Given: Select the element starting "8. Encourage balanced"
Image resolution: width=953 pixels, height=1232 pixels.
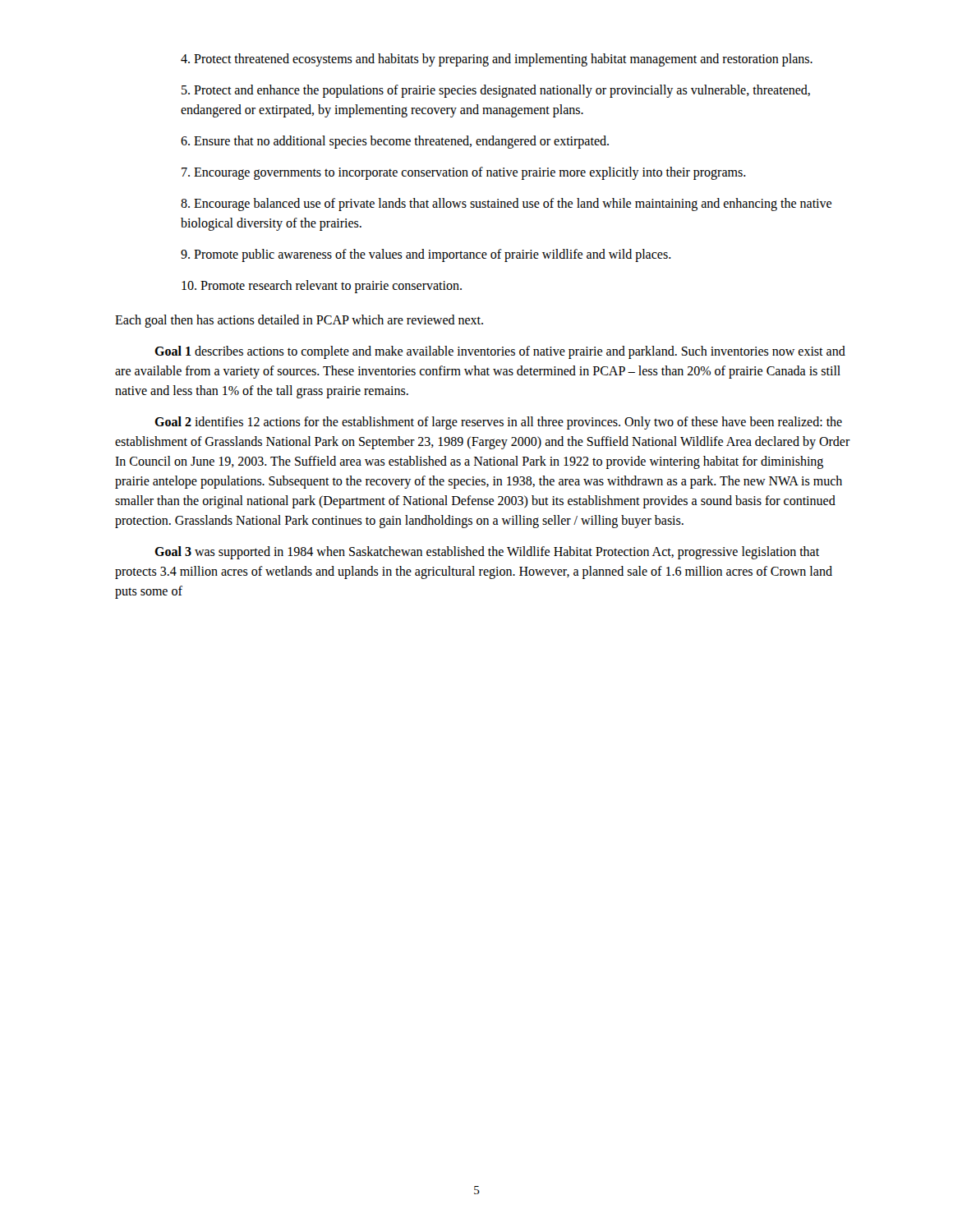Looking at the screenshot, I should click(506, 213).
